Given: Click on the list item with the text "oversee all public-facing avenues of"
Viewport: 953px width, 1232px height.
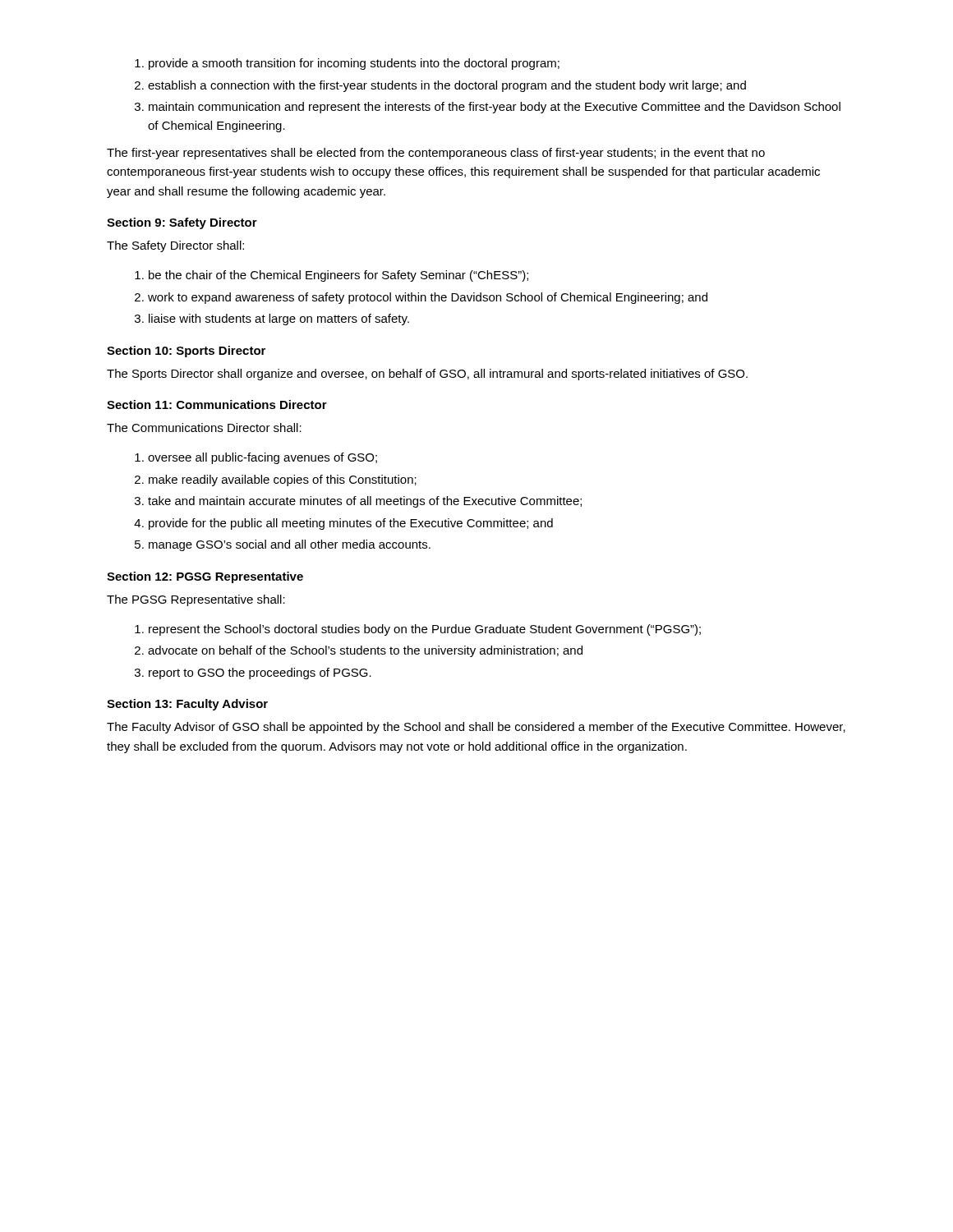Looking at the screenshot, I should (x=485, y=501).
